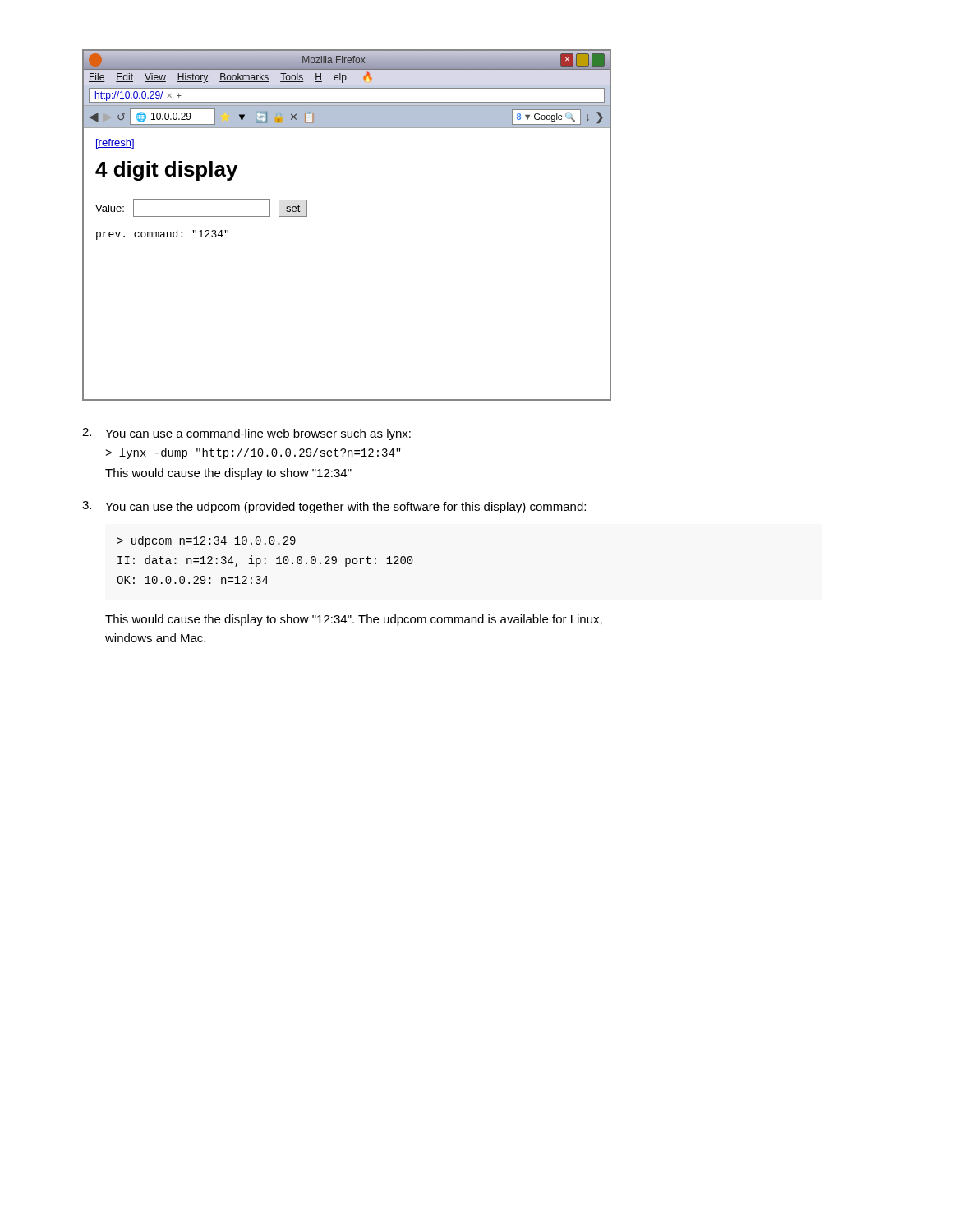Select the screenshot
This screenshot has height=1232, width=953.
click(347, 225)
